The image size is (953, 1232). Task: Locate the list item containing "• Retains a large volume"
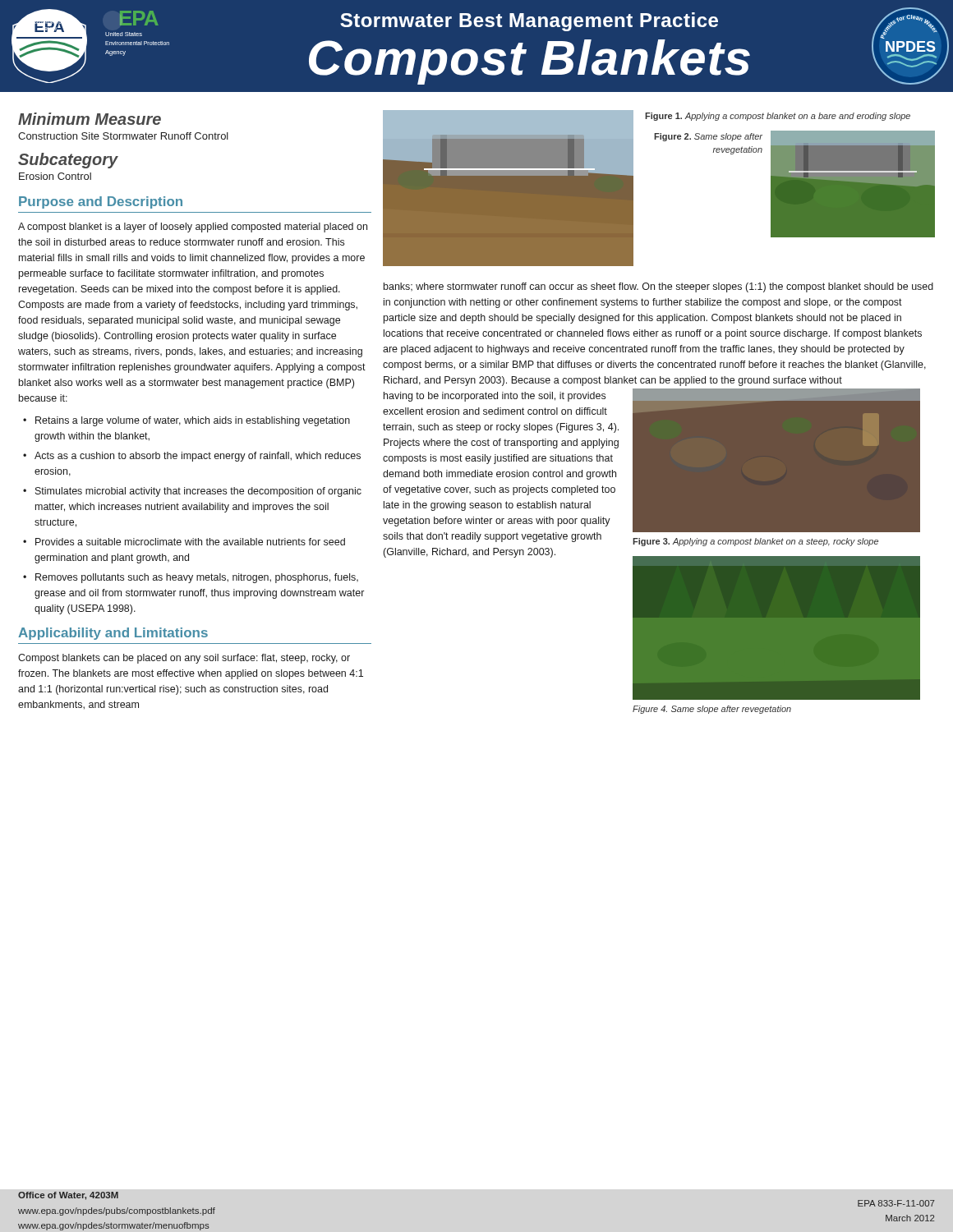[187, 428]
